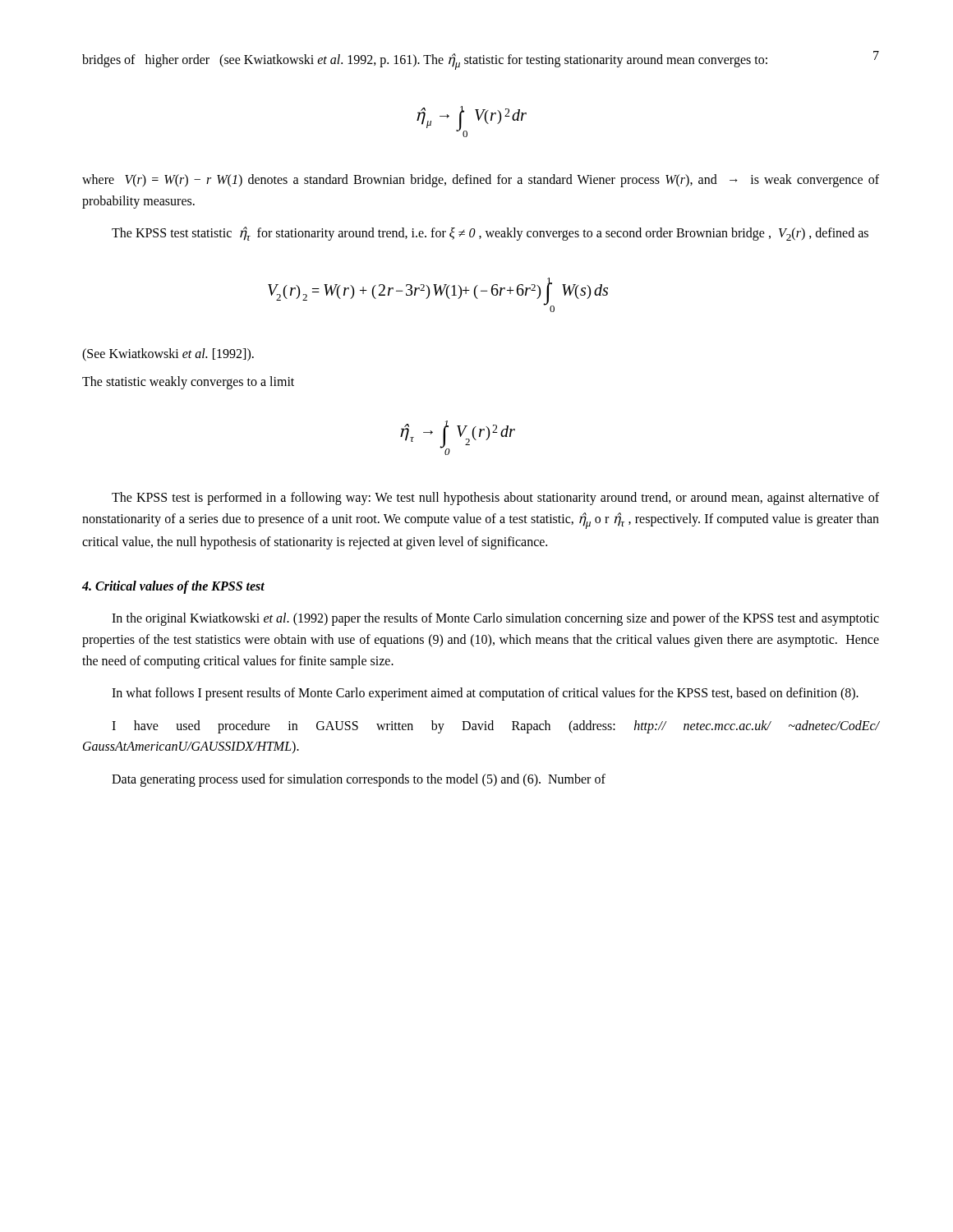Click on the text block containing "In what follows I present results of Monte"
The width and height of the screenshot is (953, 1232).
tap(485, 693)
